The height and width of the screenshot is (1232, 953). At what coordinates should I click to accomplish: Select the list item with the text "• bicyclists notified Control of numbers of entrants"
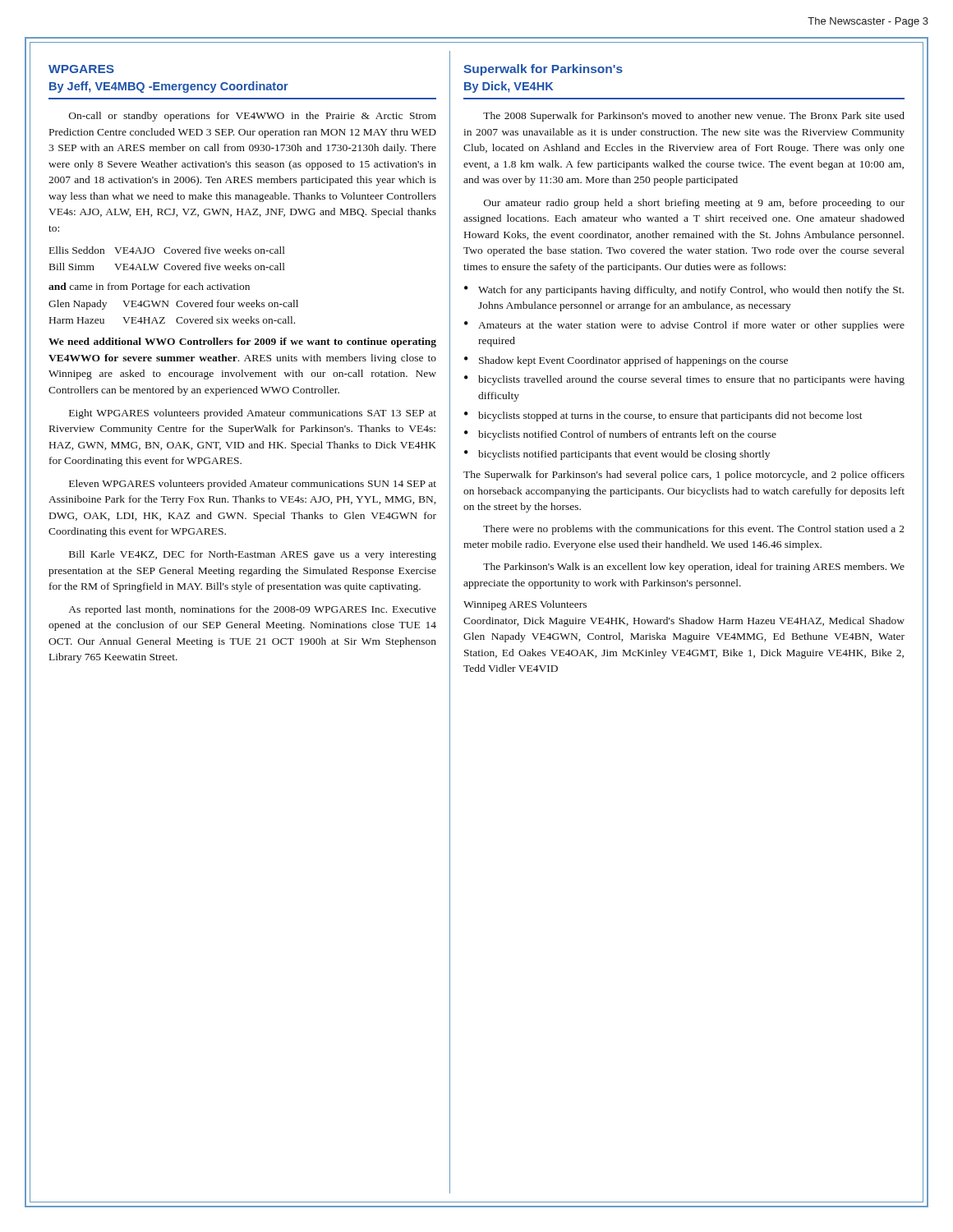click(684, 434)
